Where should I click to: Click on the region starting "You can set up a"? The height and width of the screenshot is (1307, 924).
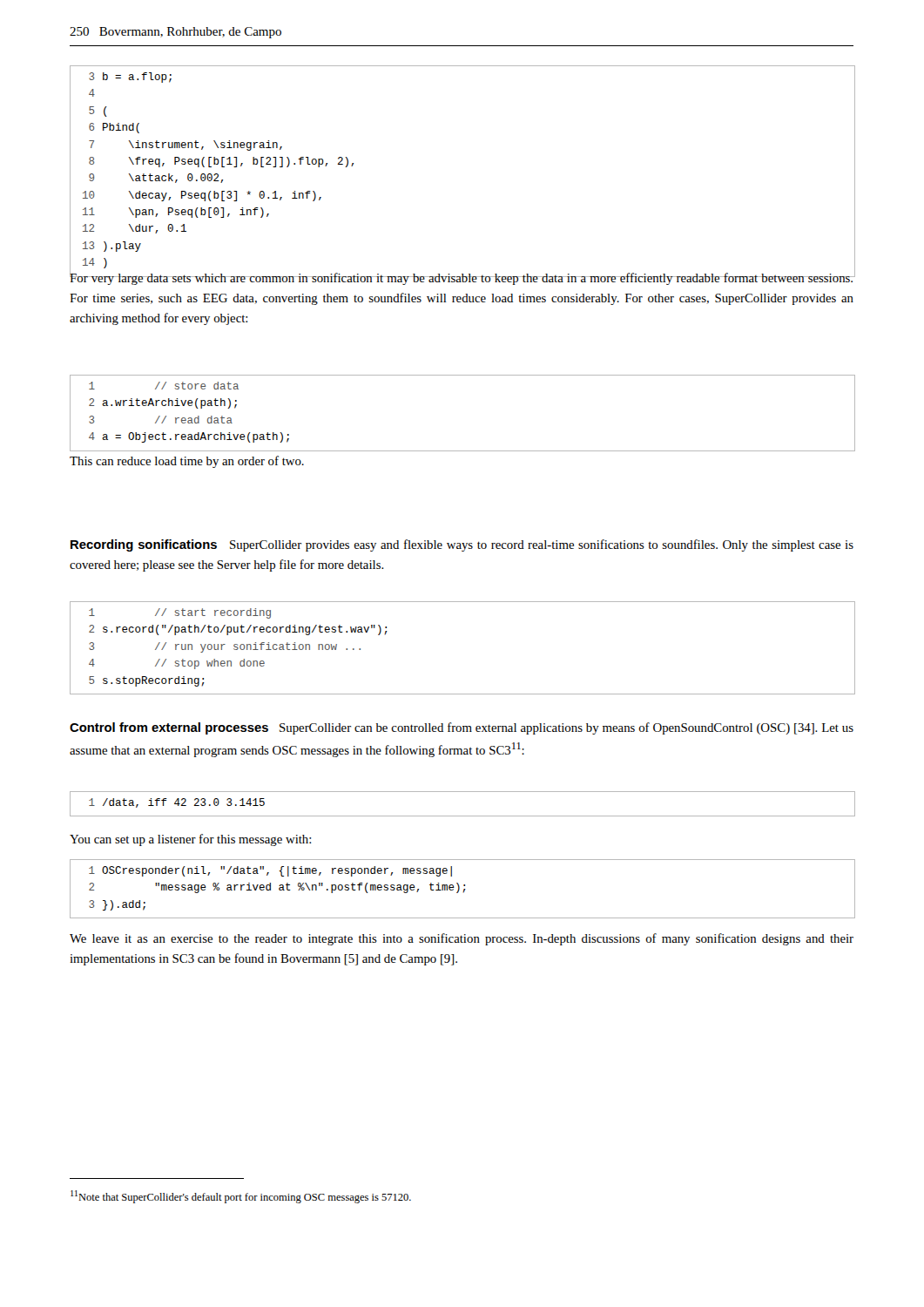(x=191, y=839)
